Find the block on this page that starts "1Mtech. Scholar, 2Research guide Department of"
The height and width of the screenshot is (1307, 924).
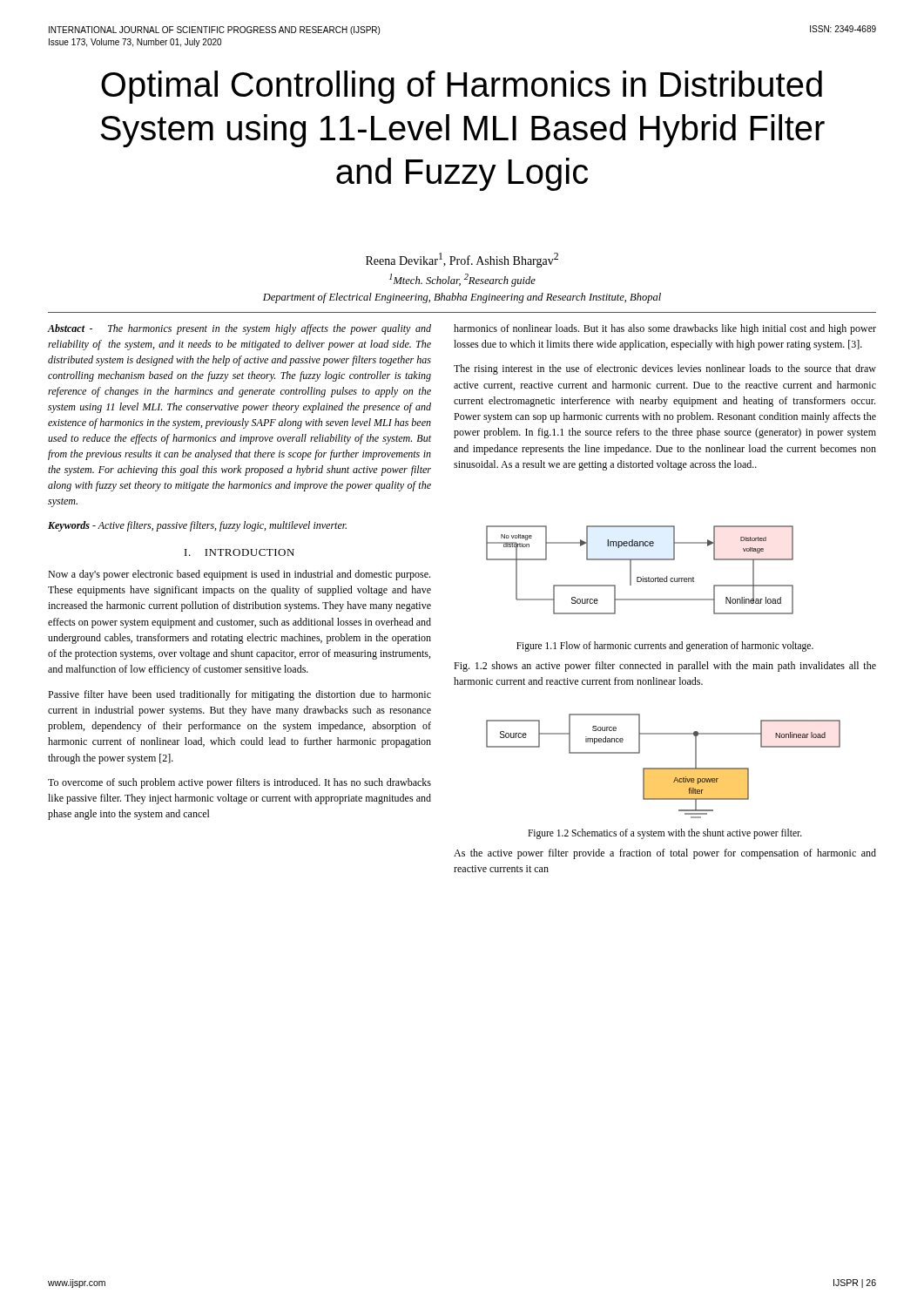462,287
